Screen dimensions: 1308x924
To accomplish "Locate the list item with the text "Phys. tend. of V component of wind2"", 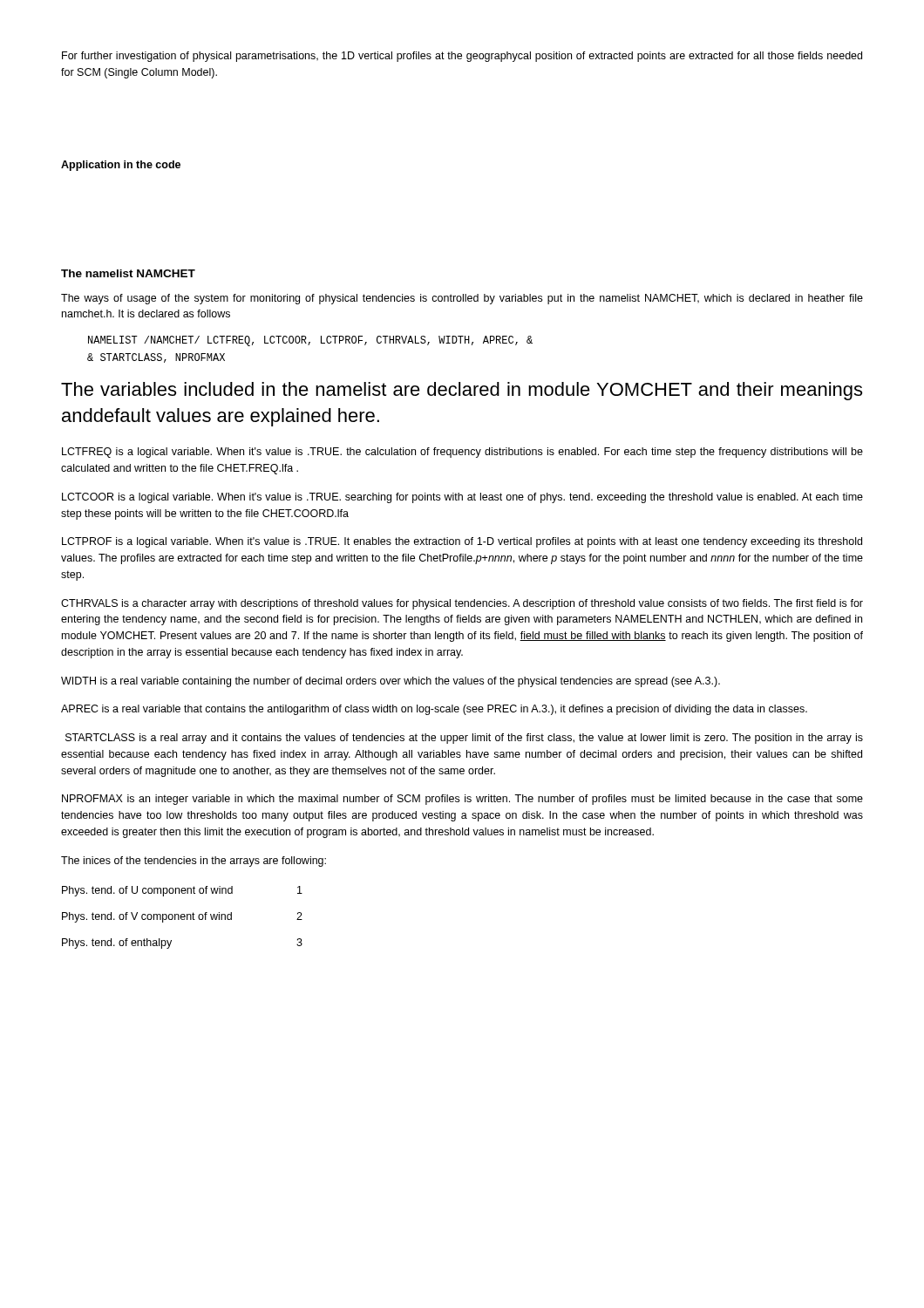I will [x=192, y=917].
